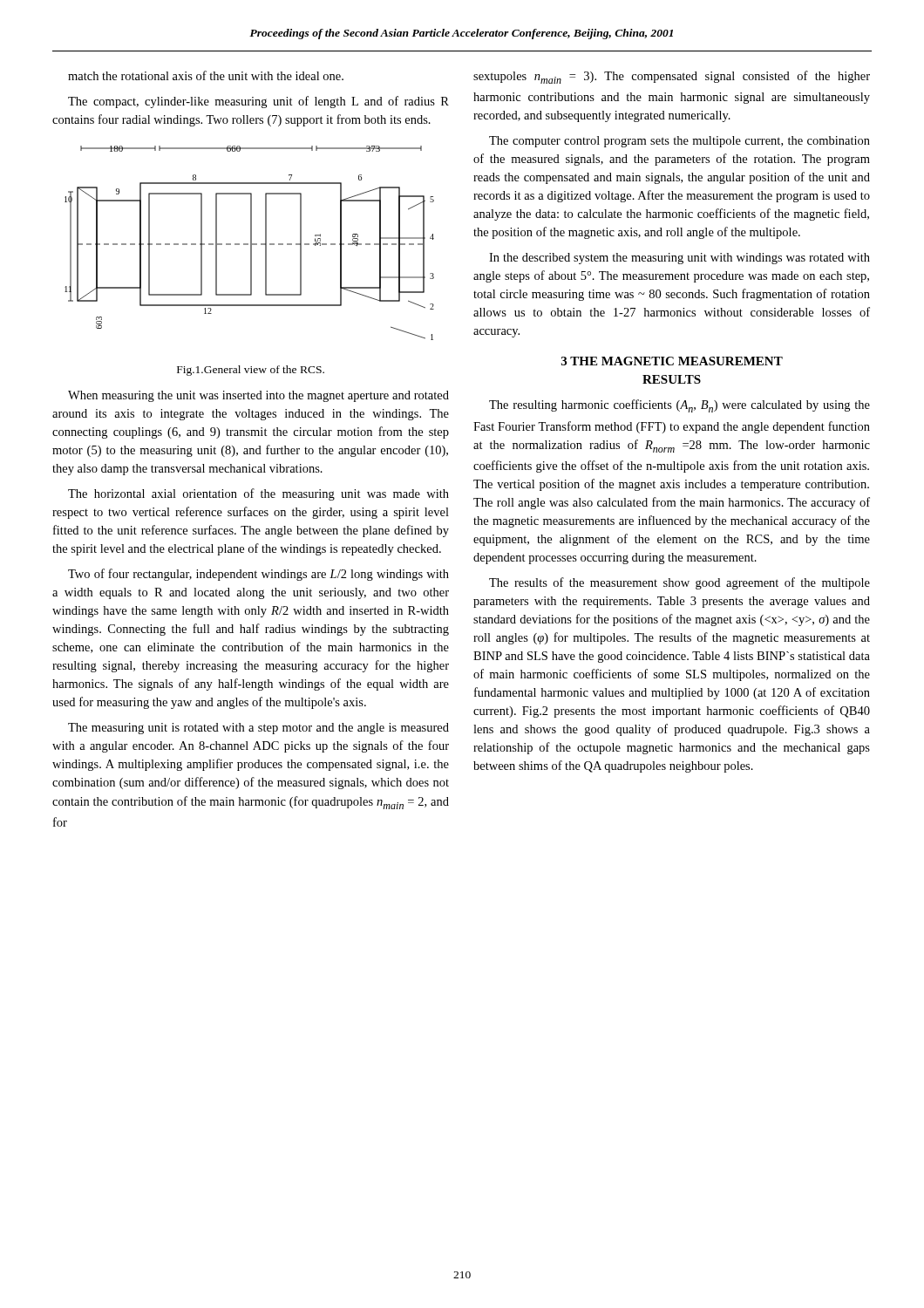Navigate to the text block starting "When measuring the"
The height and width of the screenshot is (1308, 924).
pyautogui.click(x=251, y=432)
